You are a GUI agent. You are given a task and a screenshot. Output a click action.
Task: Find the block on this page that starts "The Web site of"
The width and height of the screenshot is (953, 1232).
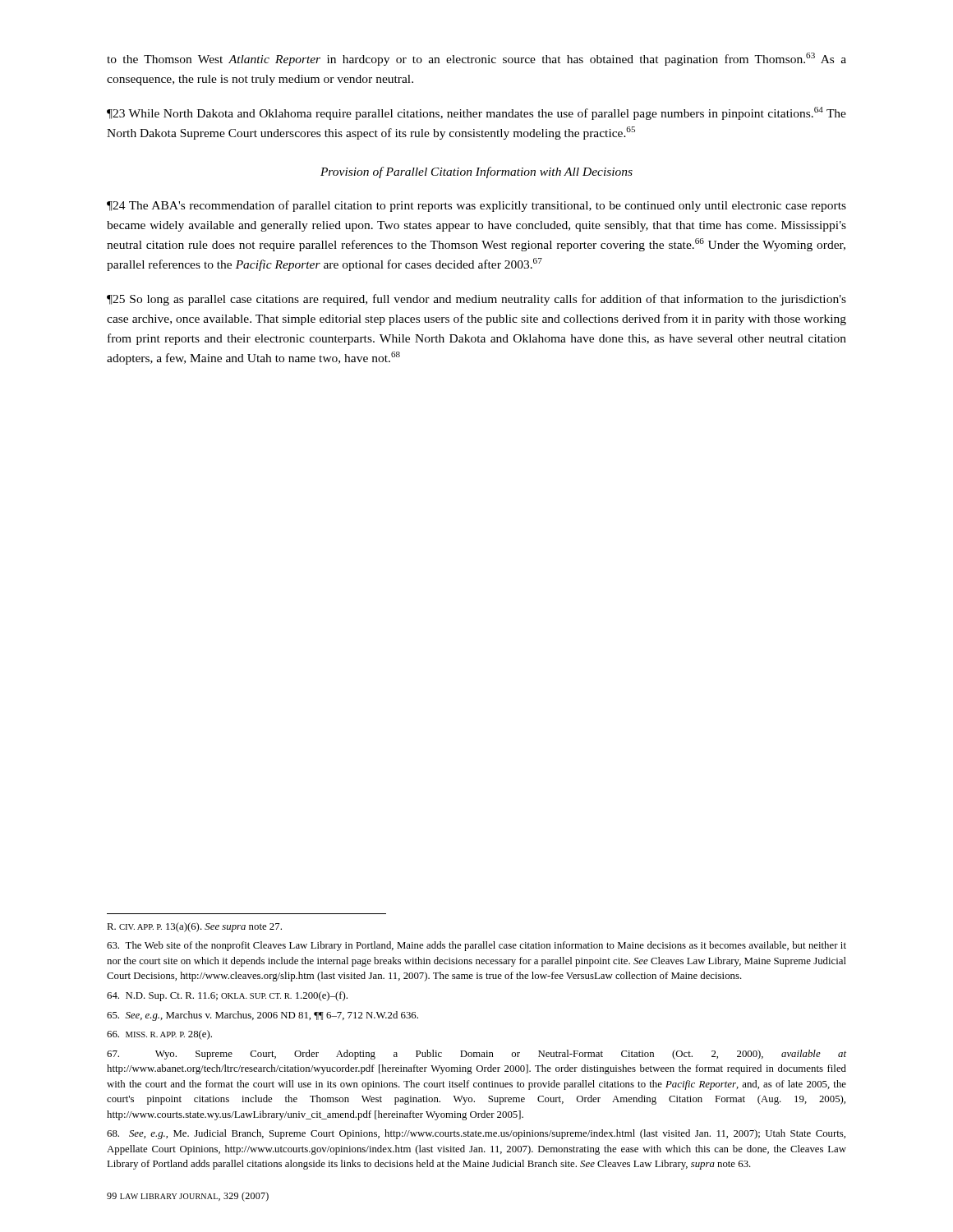476,961
